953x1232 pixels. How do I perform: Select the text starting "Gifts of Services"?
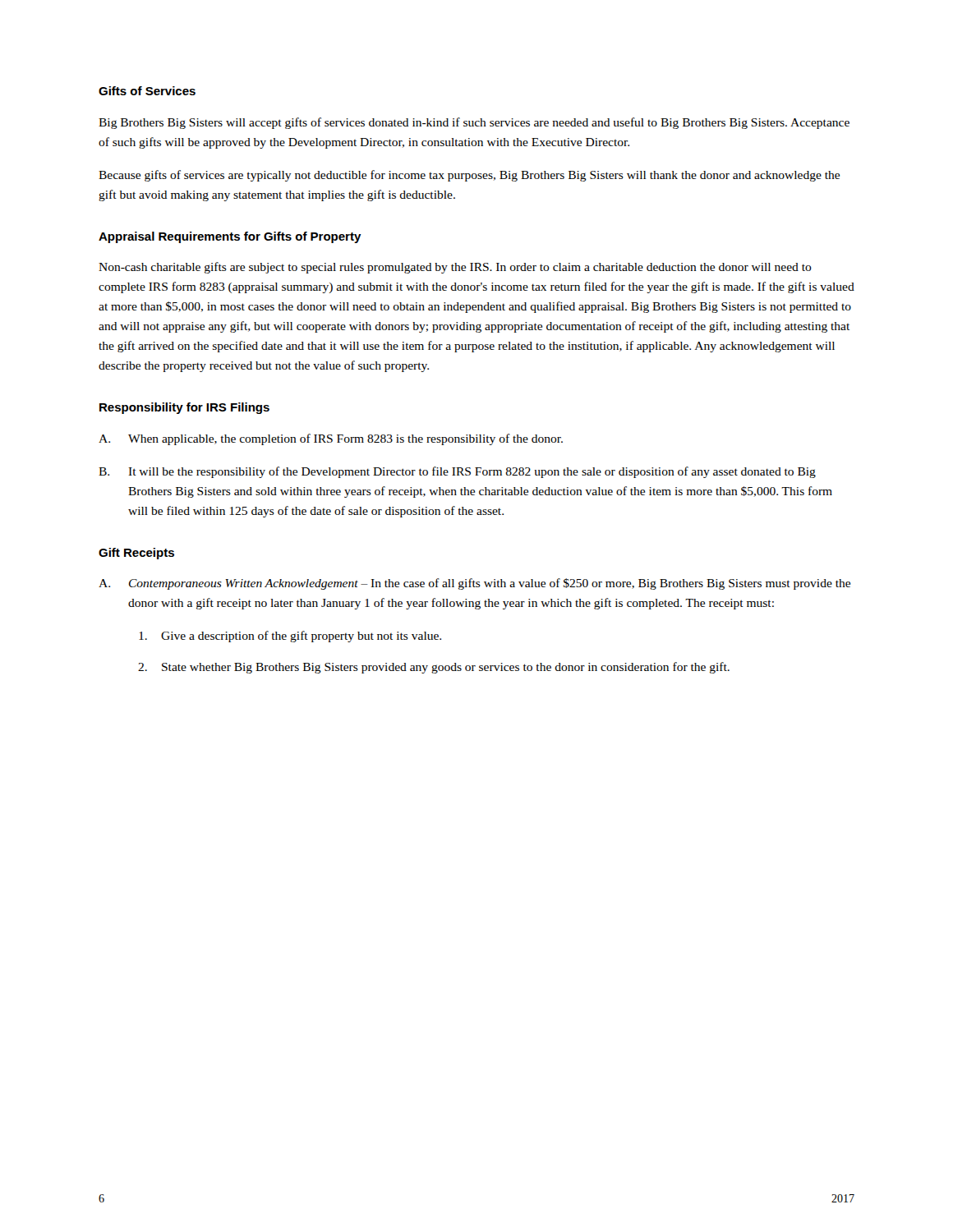click(147, 91)
